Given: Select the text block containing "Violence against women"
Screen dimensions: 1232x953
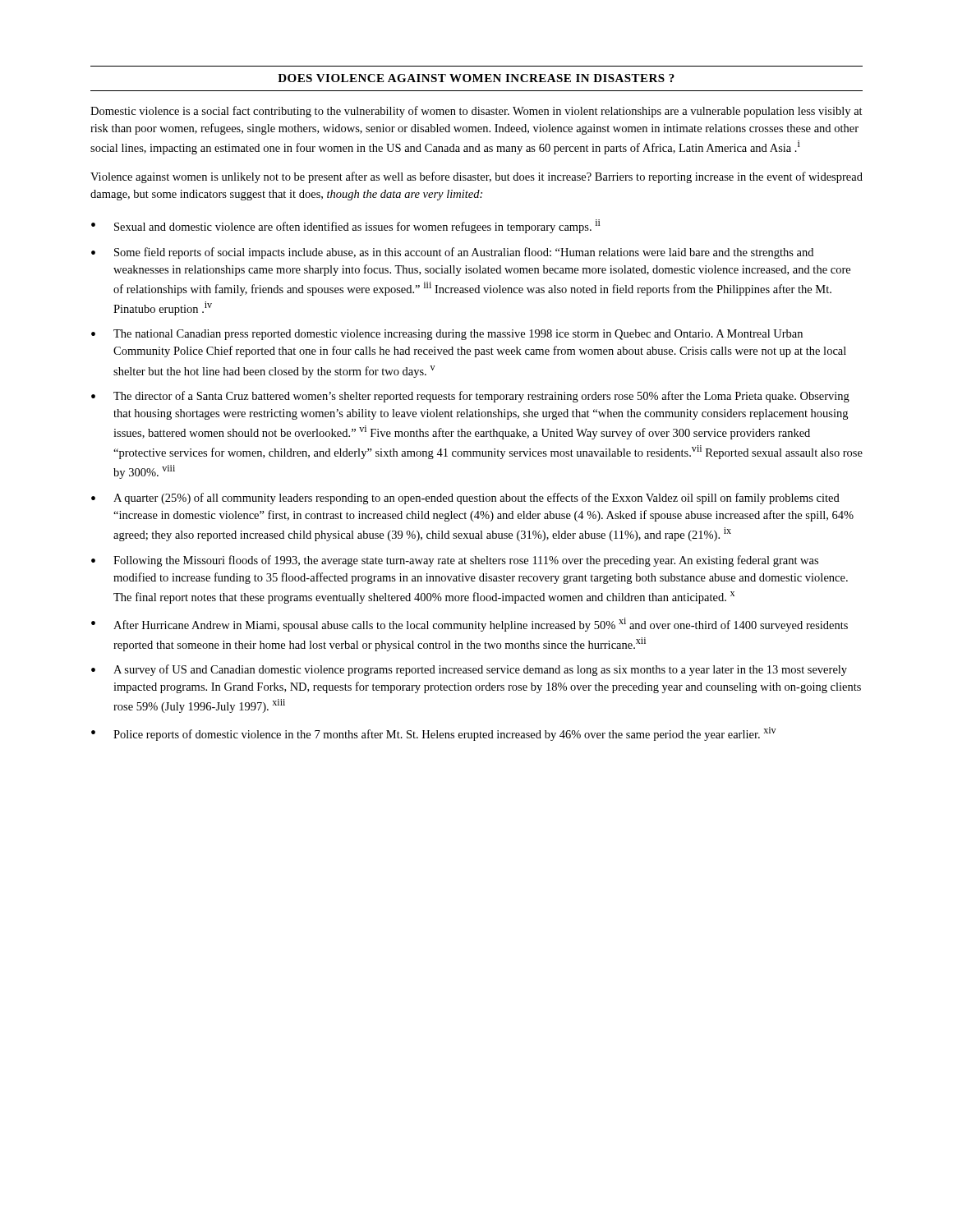Looking at the screenshot, I should pos(476,185).
